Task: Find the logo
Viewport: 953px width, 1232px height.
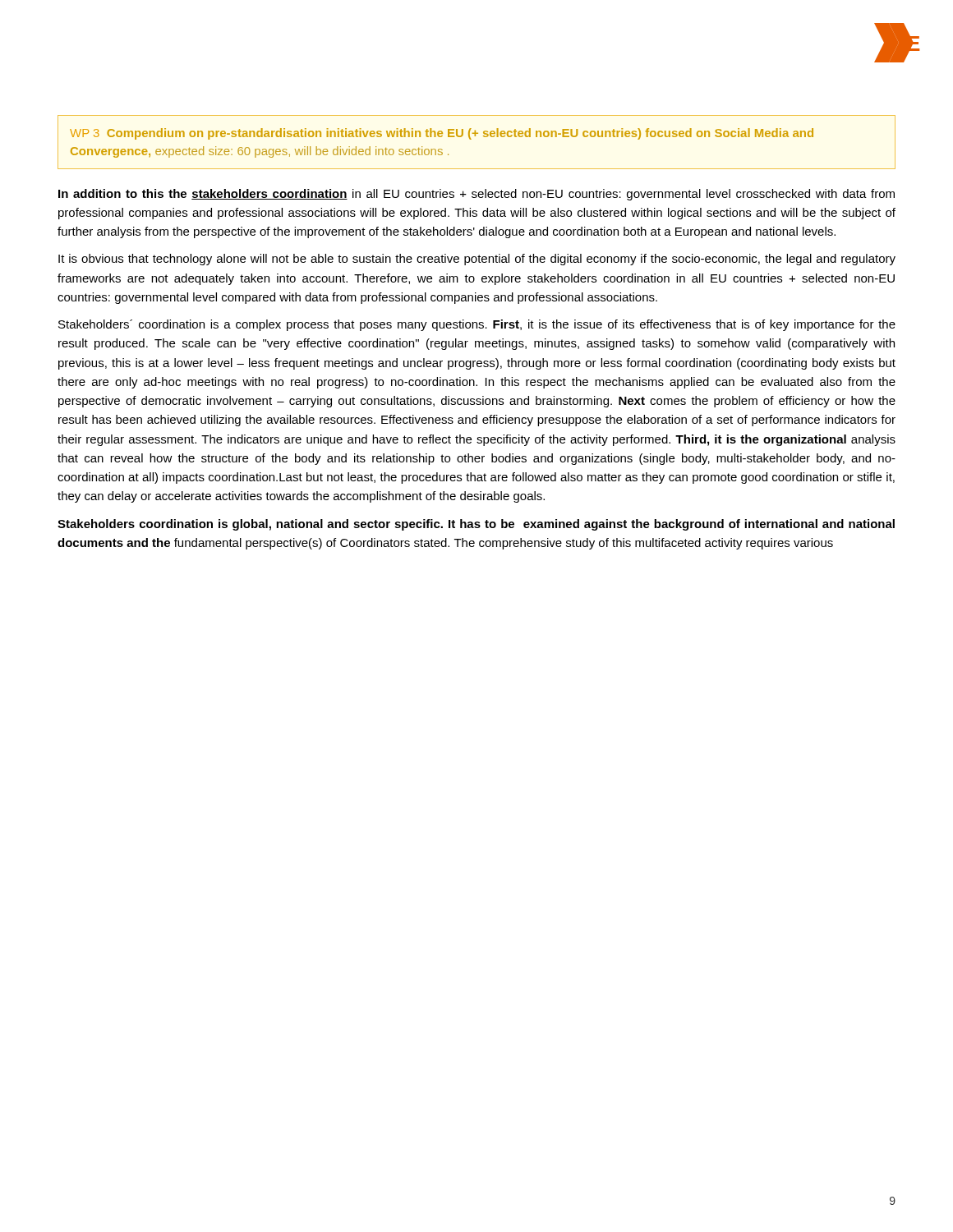Action: coord(898,43)
